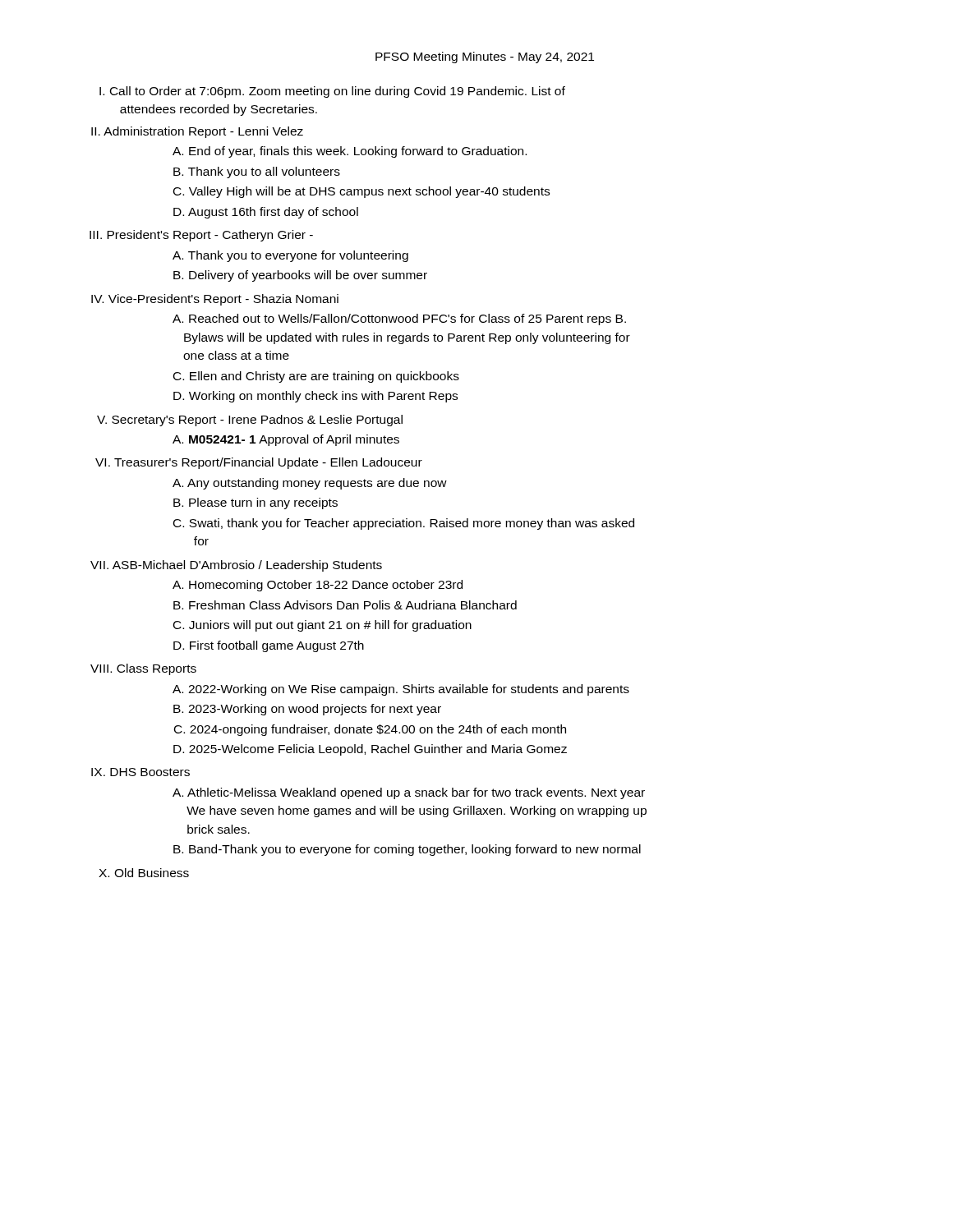Find the title with the text "PFSO Meeting Minutes - May 24,"
953x1232 pixels.
coord(485,56)
